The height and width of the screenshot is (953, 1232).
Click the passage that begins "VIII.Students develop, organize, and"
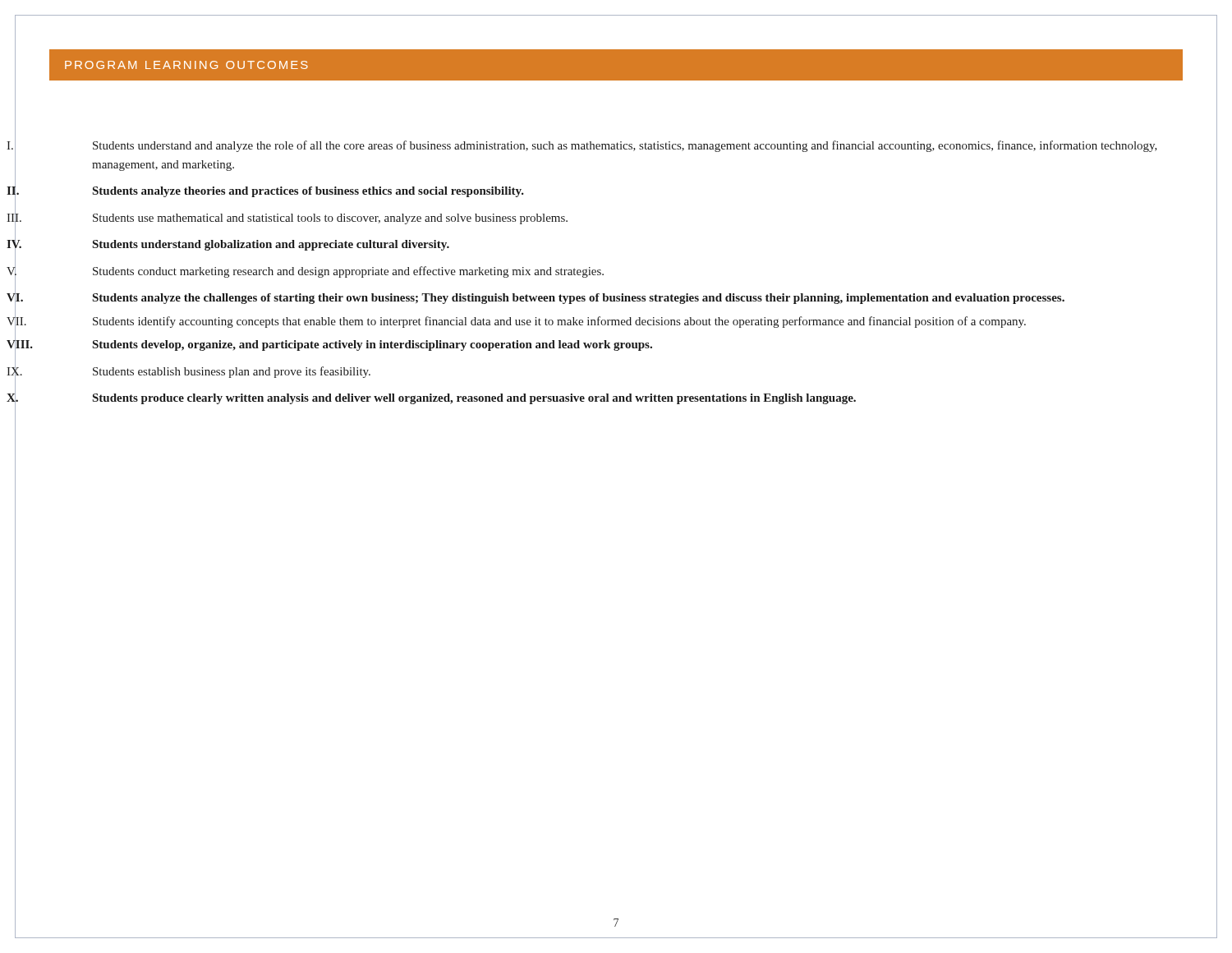[x=351, y=344]
